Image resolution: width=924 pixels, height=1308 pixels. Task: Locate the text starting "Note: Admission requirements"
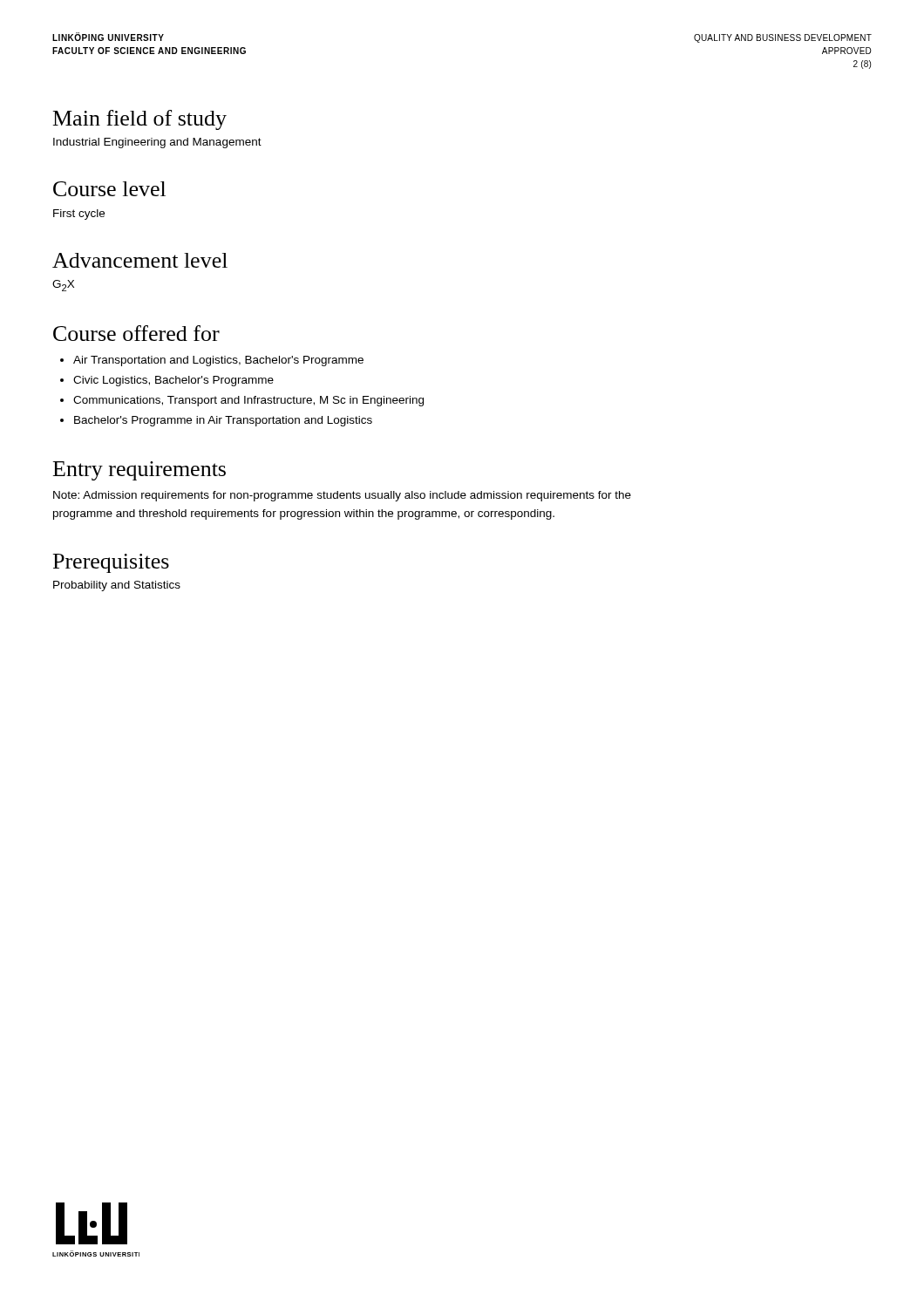tap(342, 504)
